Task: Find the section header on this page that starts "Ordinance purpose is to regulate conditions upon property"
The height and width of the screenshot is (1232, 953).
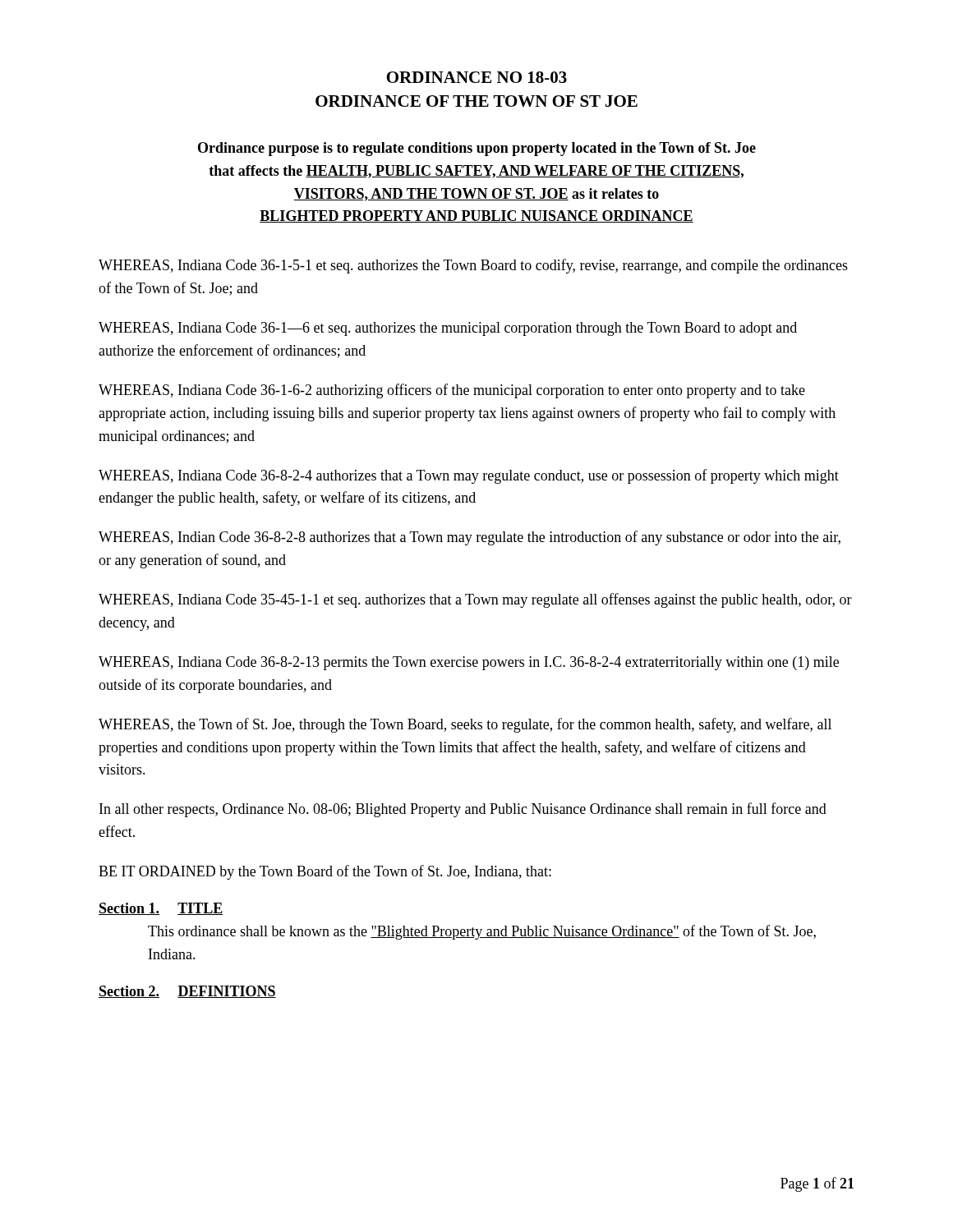Action: click(x=476, y=183)
